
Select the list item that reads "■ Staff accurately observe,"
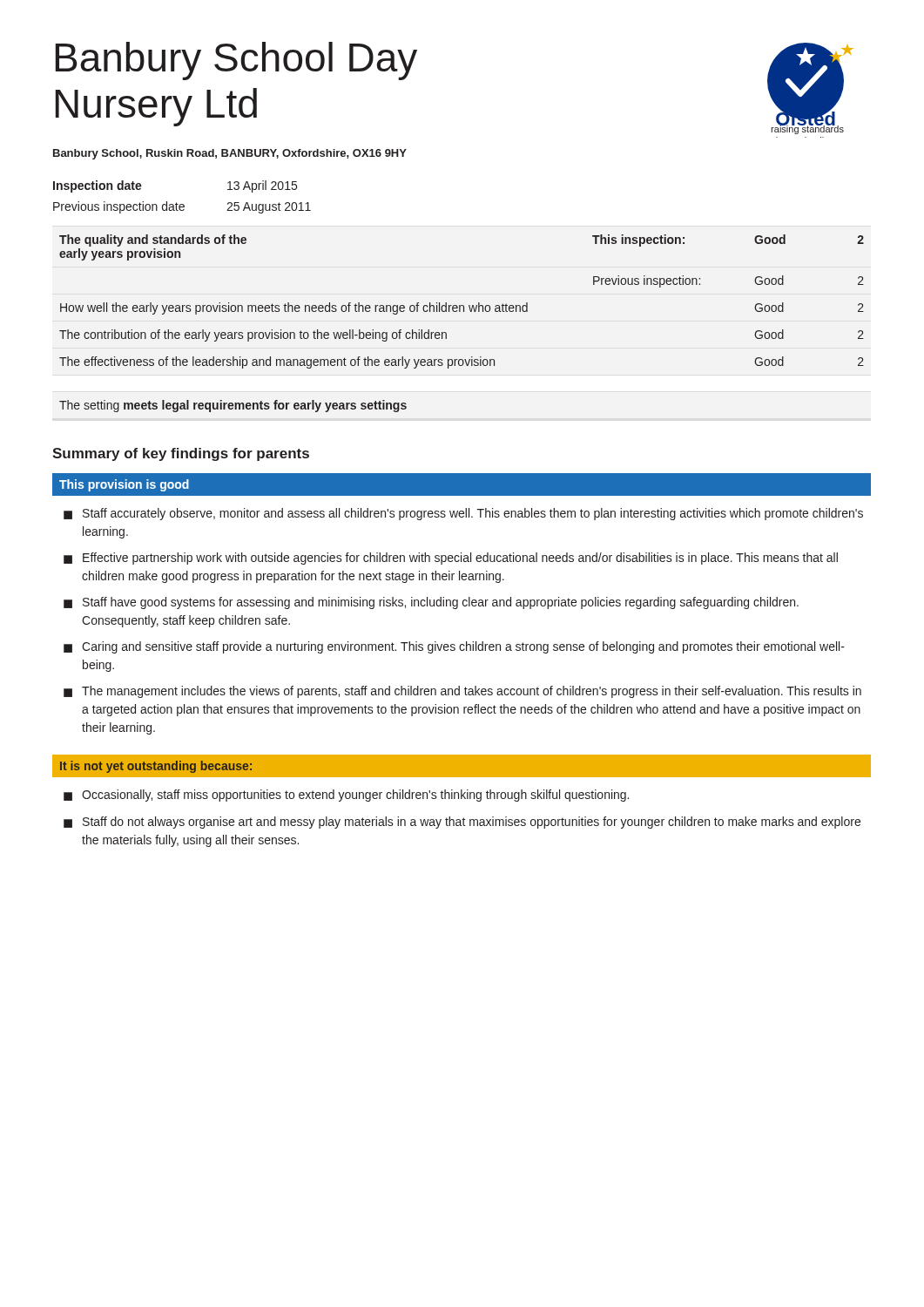click(x=467, y=523)
